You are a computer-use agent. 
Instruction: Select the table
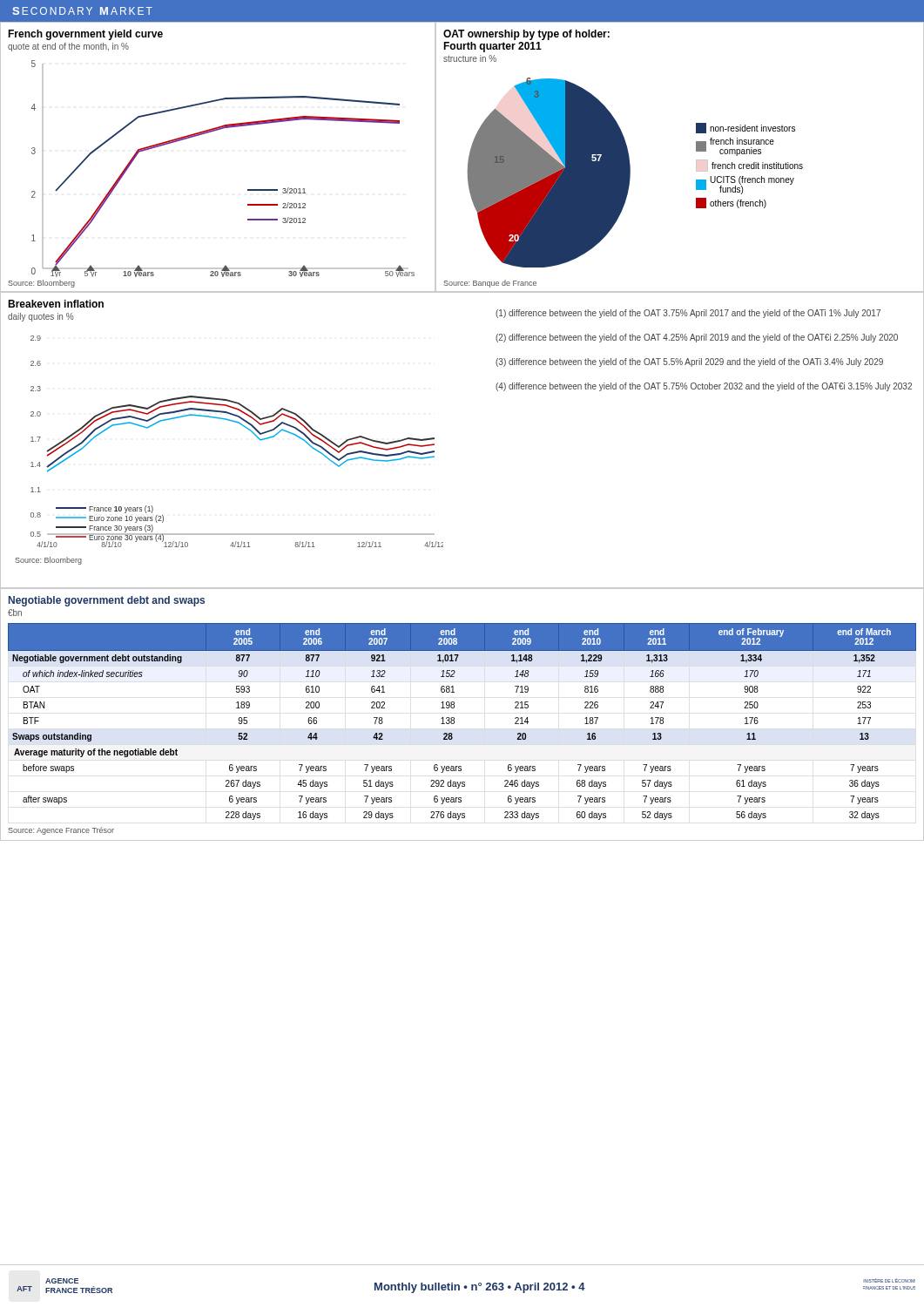[462, 729]
